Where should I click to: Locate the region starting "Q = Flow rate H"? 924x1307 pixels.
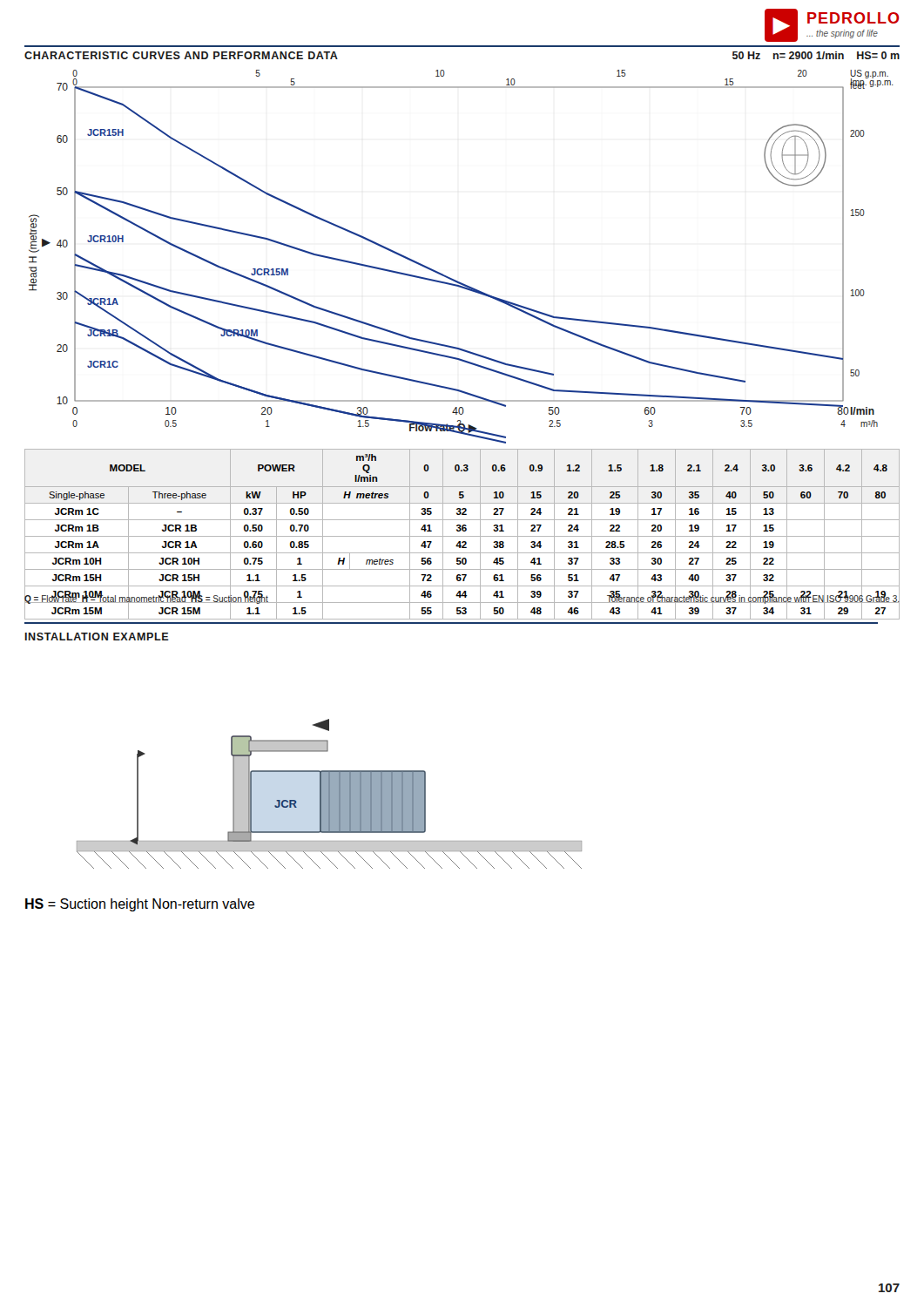pos(462,599)
